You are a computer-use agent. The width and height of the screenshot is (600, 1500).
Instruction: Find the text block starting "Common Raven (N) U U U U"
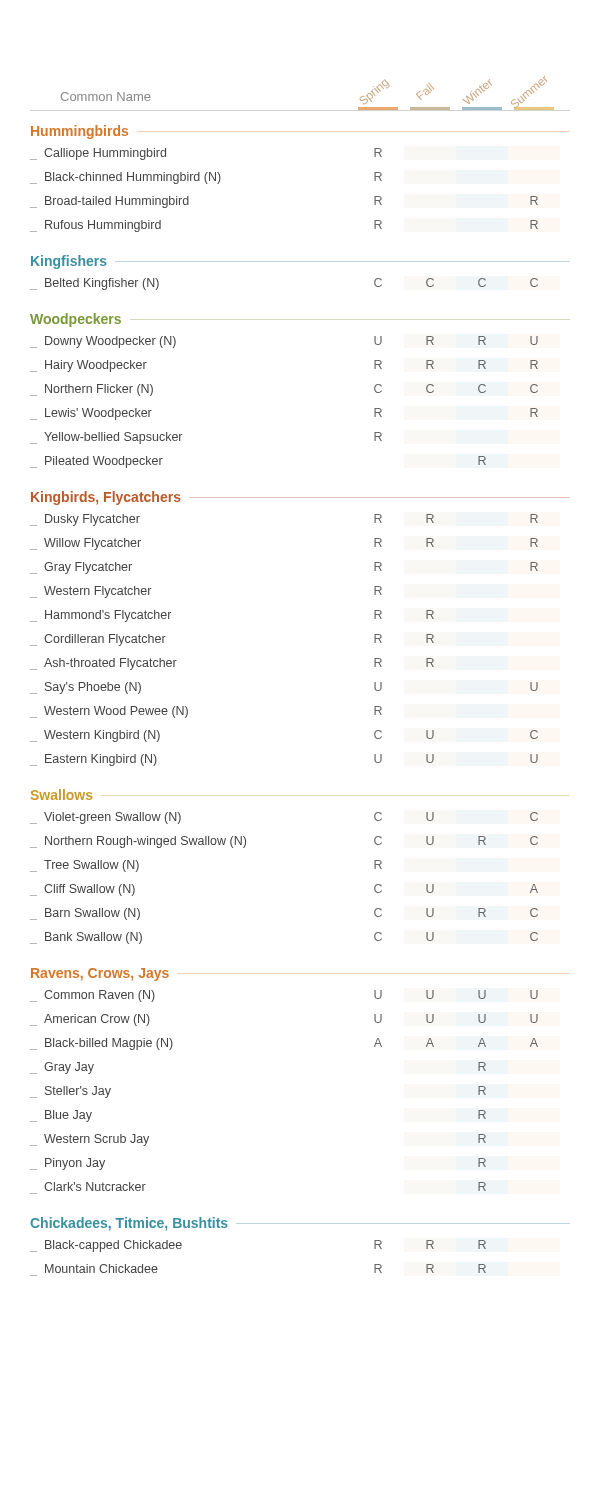click(90, 996)
